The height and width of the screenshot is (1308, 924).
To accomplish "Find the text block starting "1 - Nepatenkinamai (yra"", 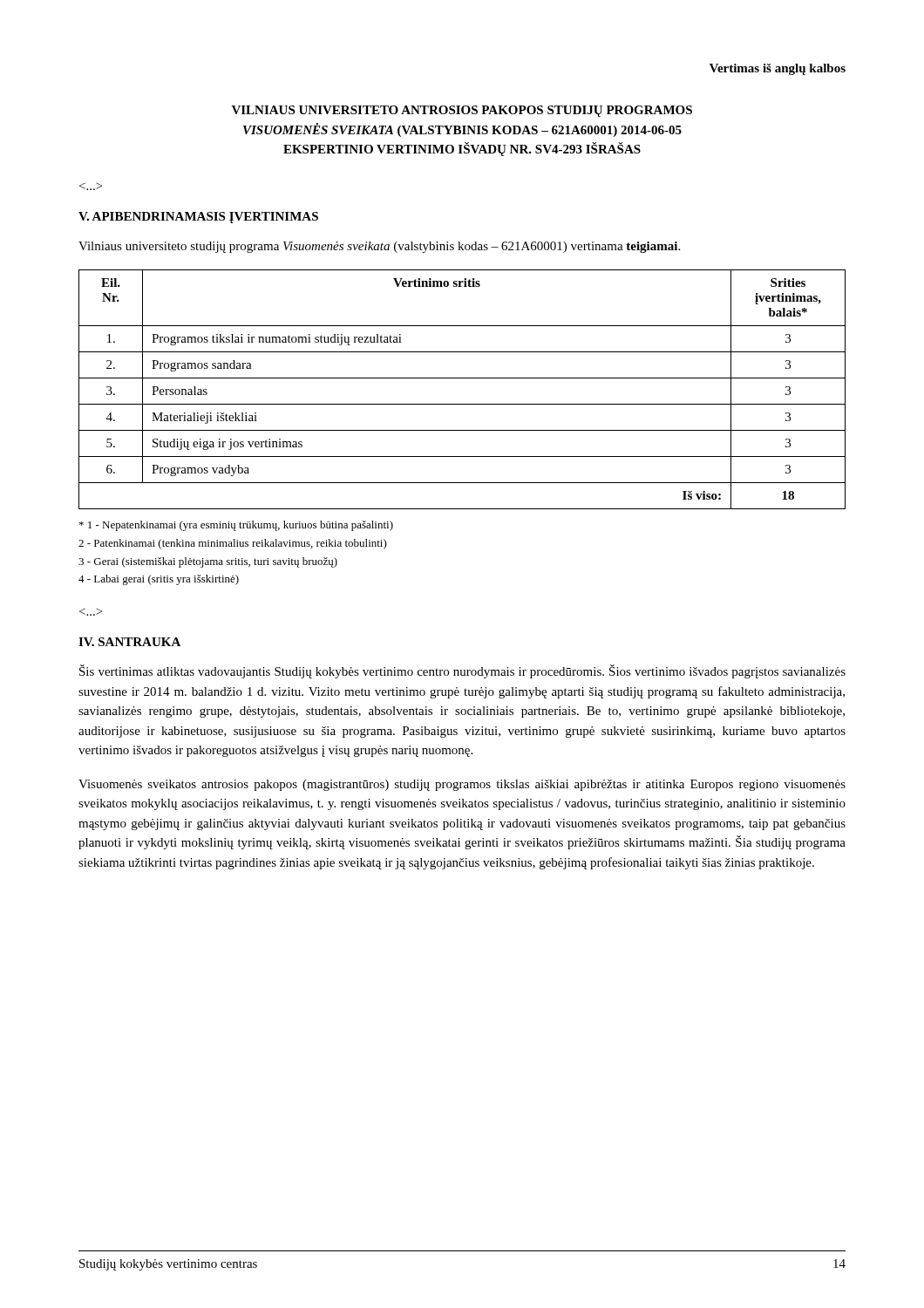I will [x=236, y=552].
